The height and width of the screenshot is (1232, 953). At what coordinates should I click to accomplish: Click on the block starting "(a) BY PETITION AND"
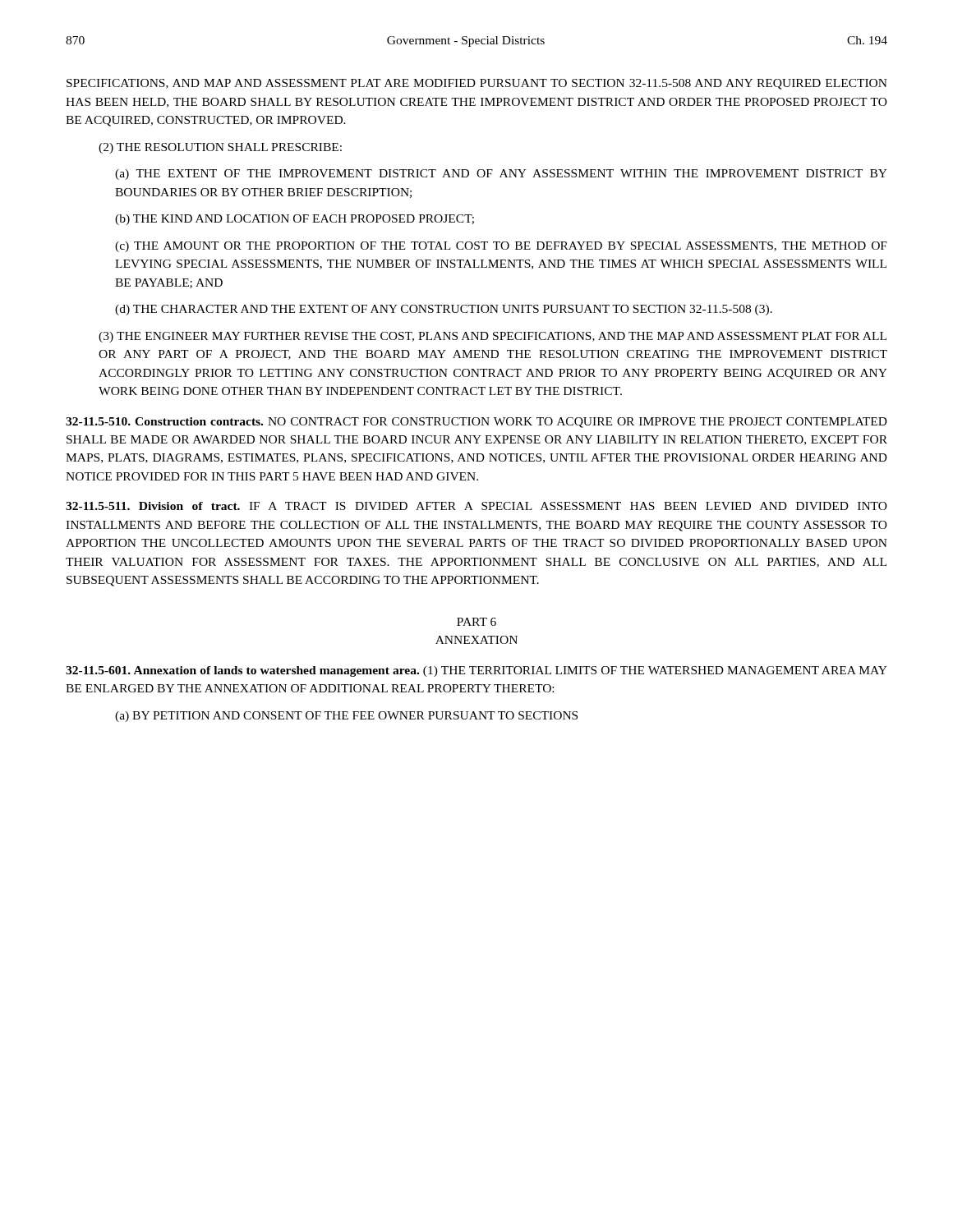(347, 715)
